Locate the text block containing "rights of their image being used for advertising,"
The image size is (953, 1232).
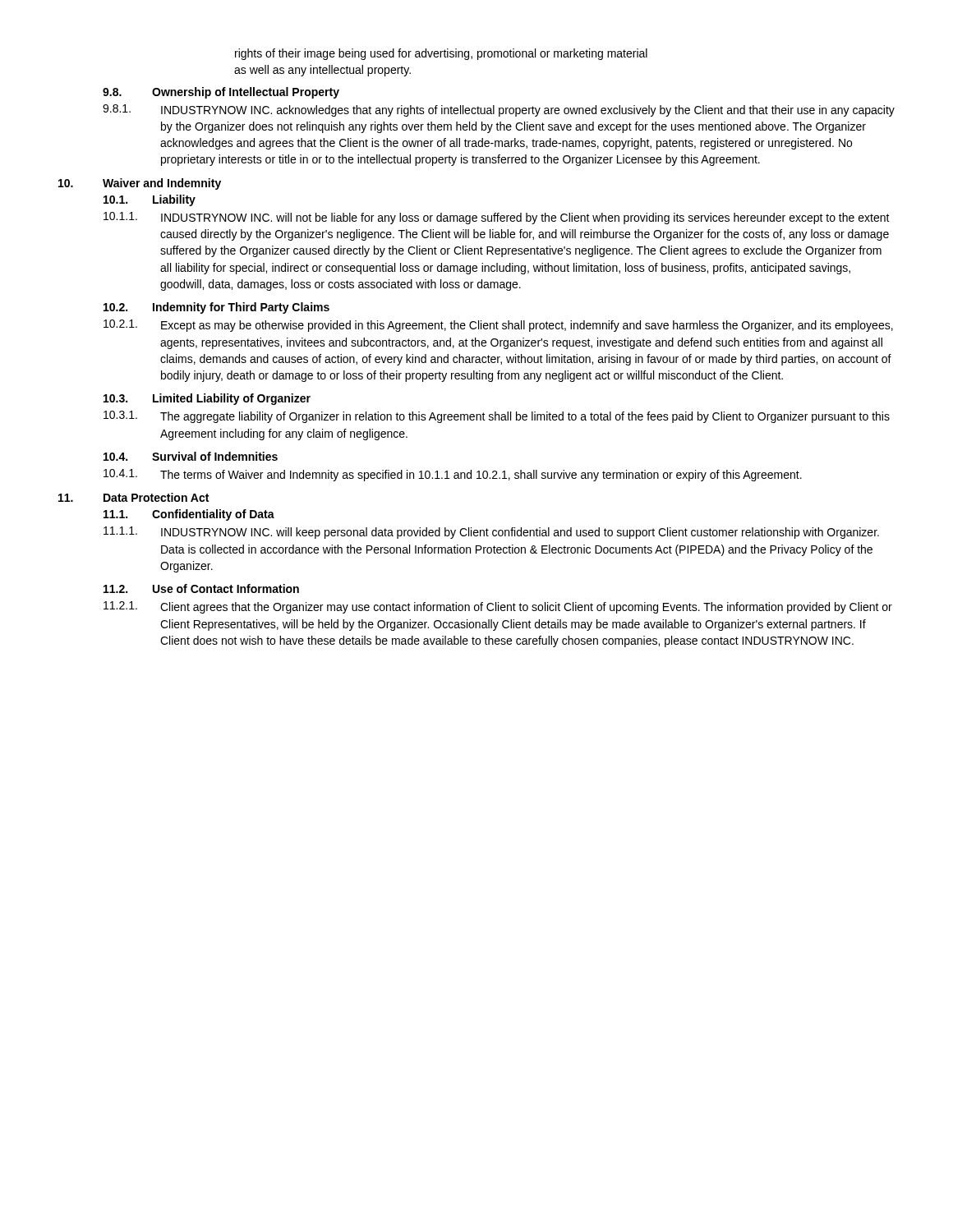coord(441,62)
